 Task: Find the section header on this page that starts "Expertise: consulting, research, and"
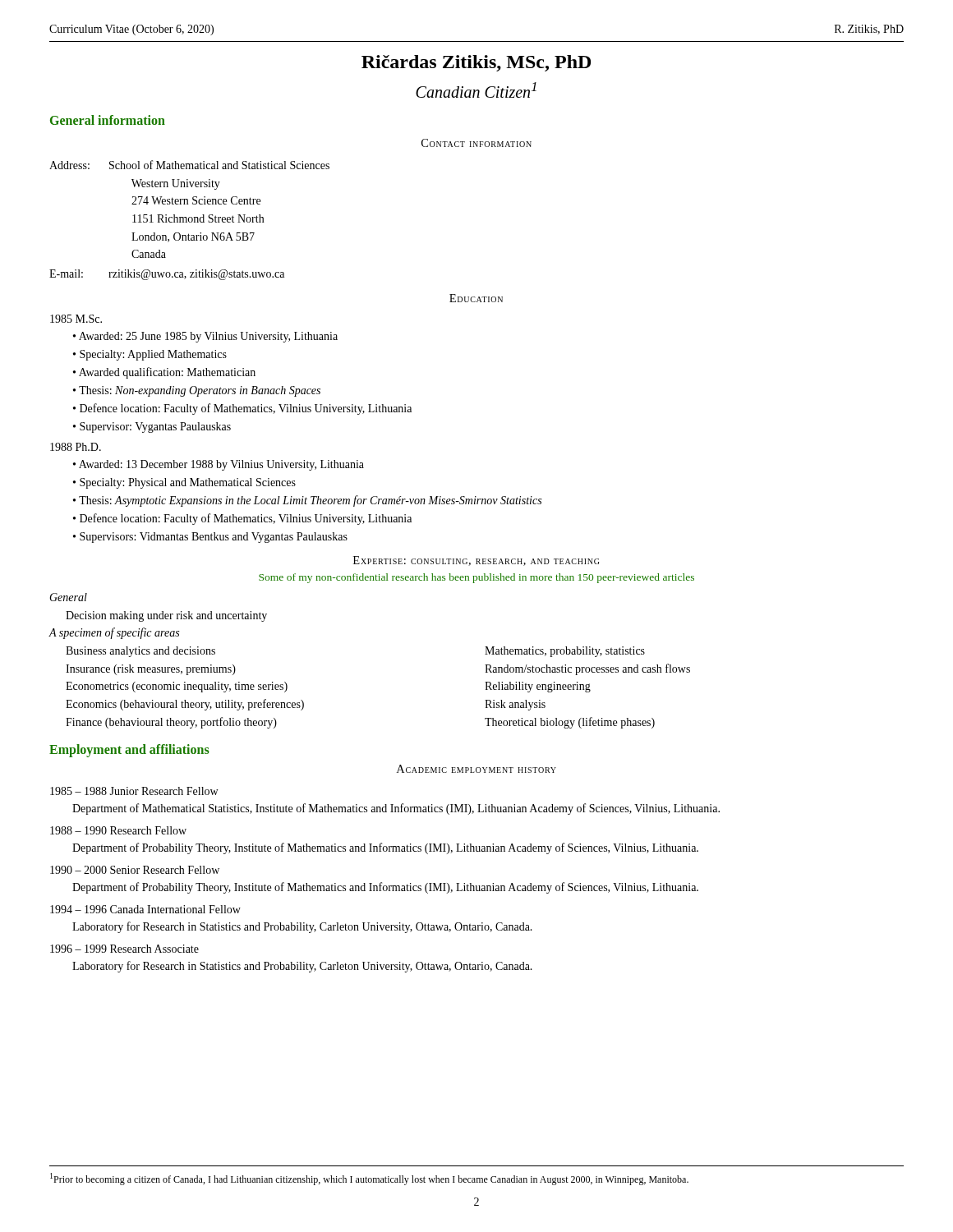tap(476, 560)
